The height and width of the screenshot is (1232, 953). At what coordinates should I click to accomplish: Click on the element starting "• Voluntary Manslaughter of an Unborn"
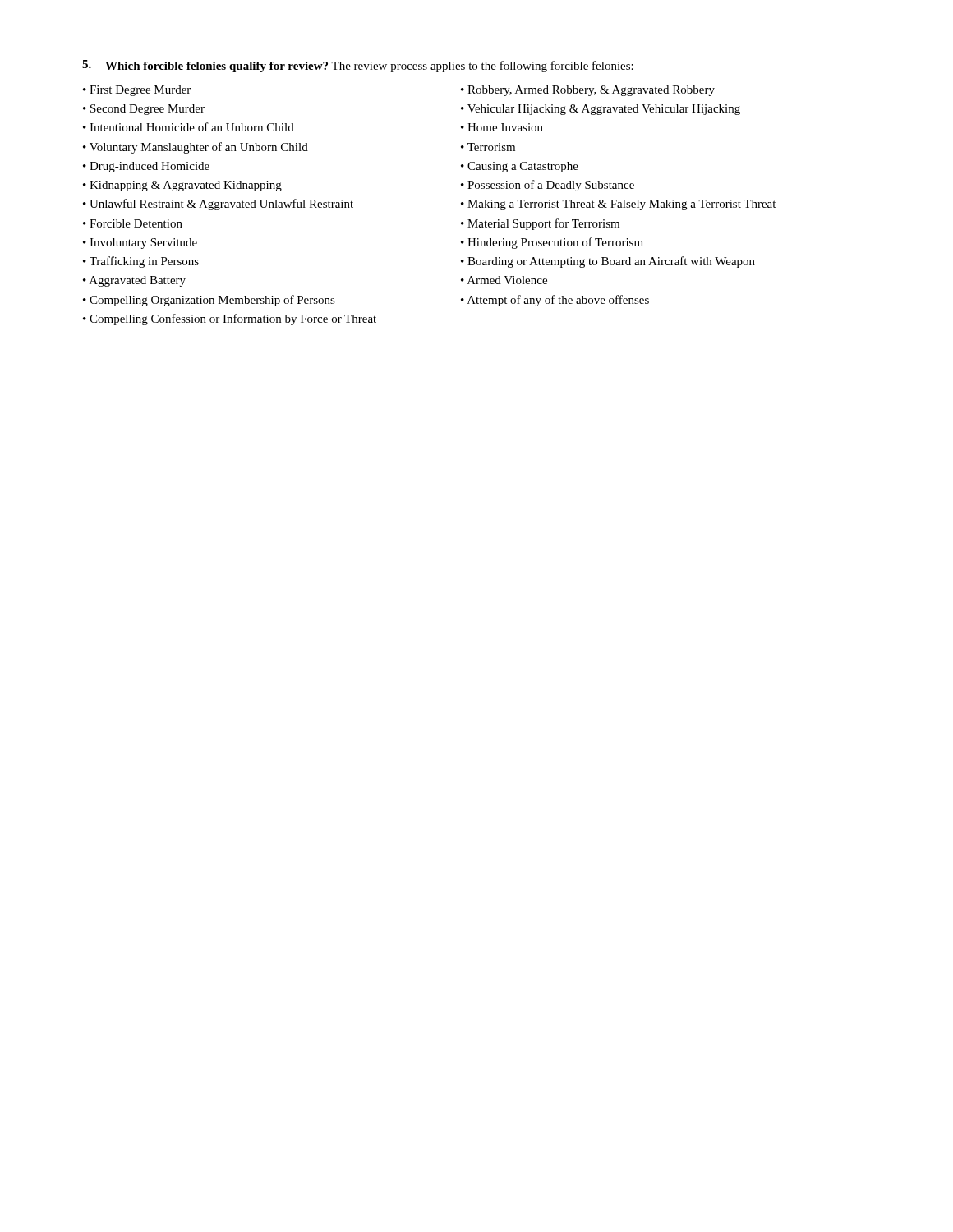click(x=195, y=147)
